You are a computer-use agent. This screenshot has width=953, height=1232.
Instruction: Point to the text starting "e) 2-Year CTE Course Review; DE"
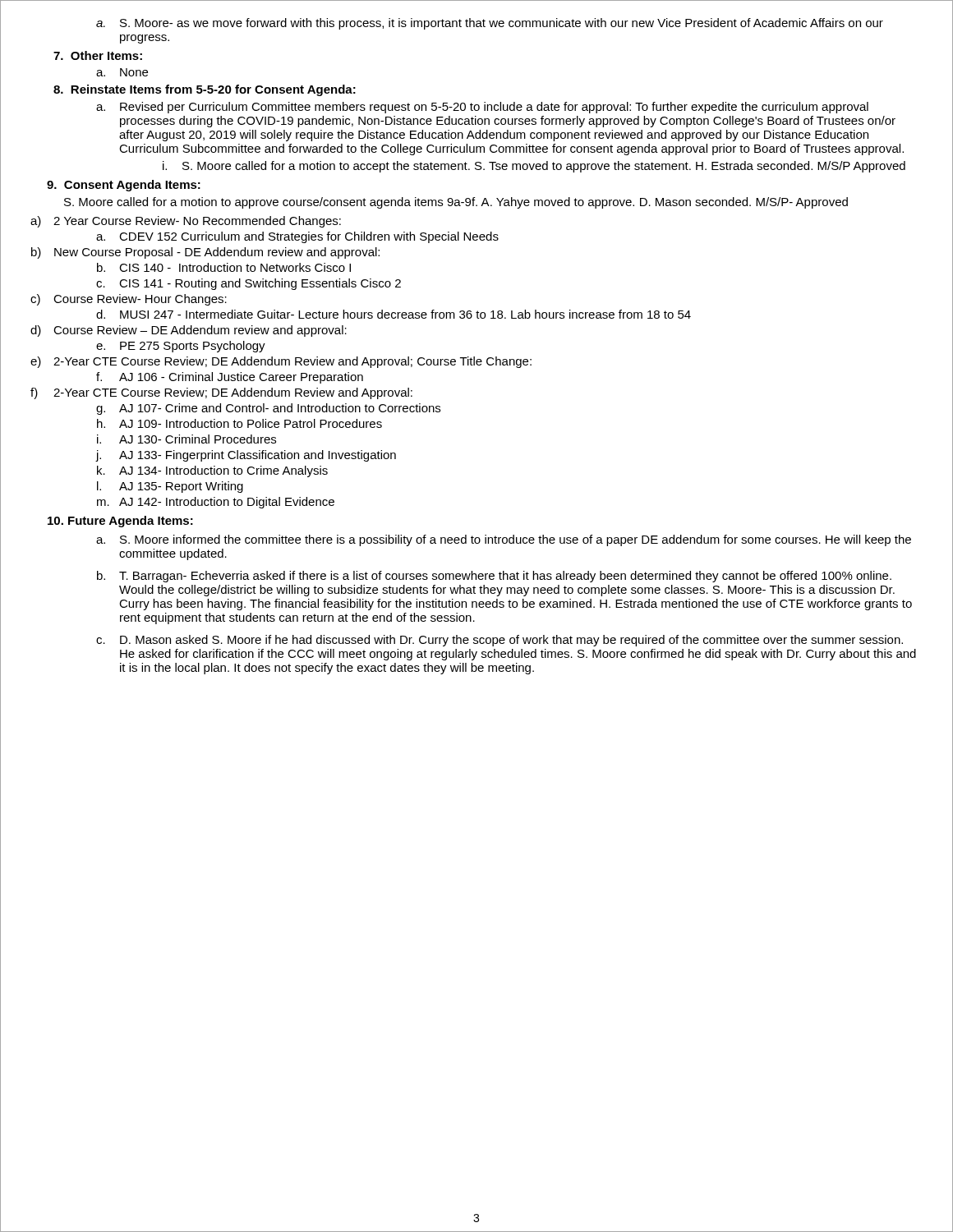pyautogui.click(x=281, y=361)
